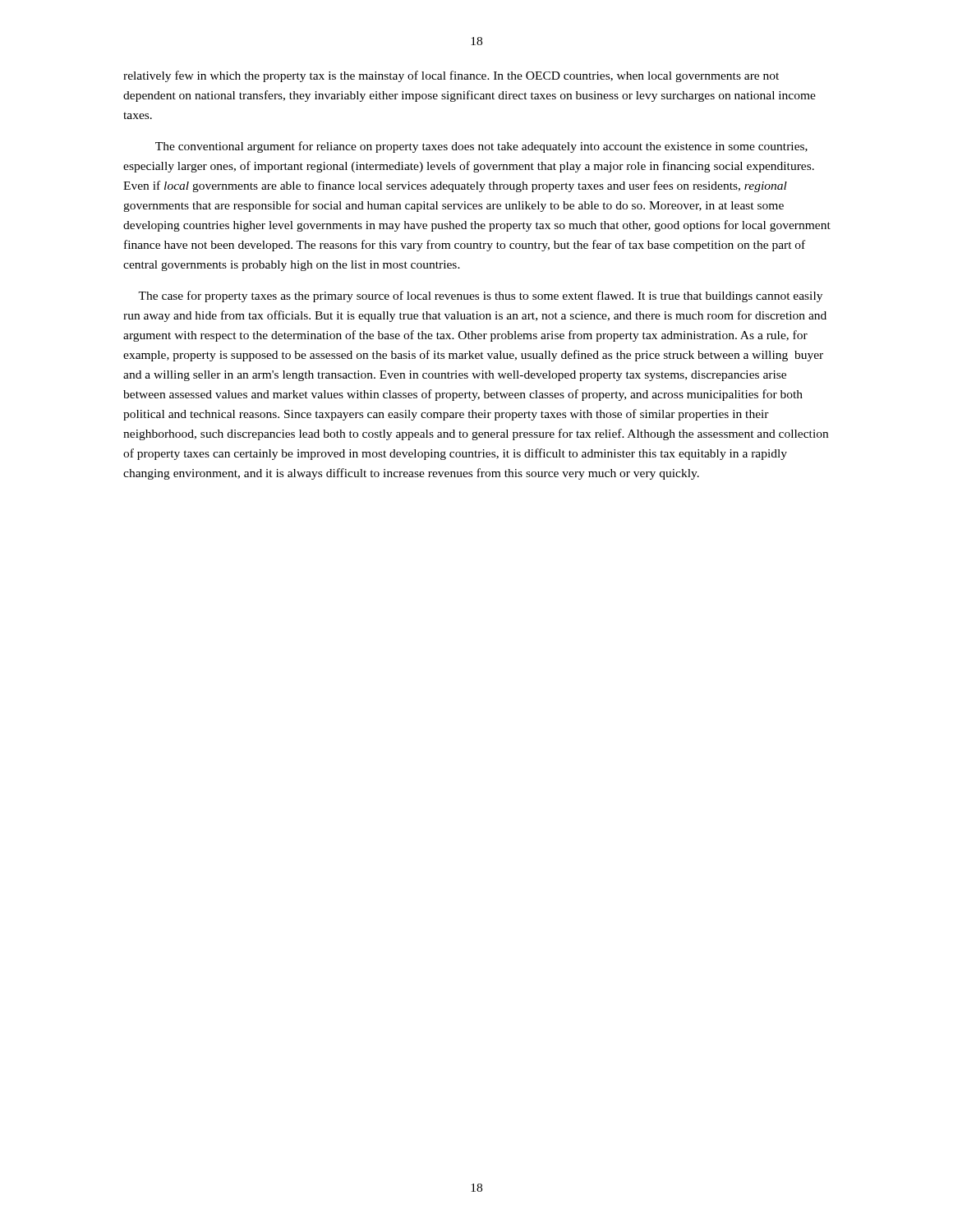The width and height of the screenshot is (953, 1232).
Task: Locate the region starting "The conventional argument for reliance on property"
Action: [477, 205]
